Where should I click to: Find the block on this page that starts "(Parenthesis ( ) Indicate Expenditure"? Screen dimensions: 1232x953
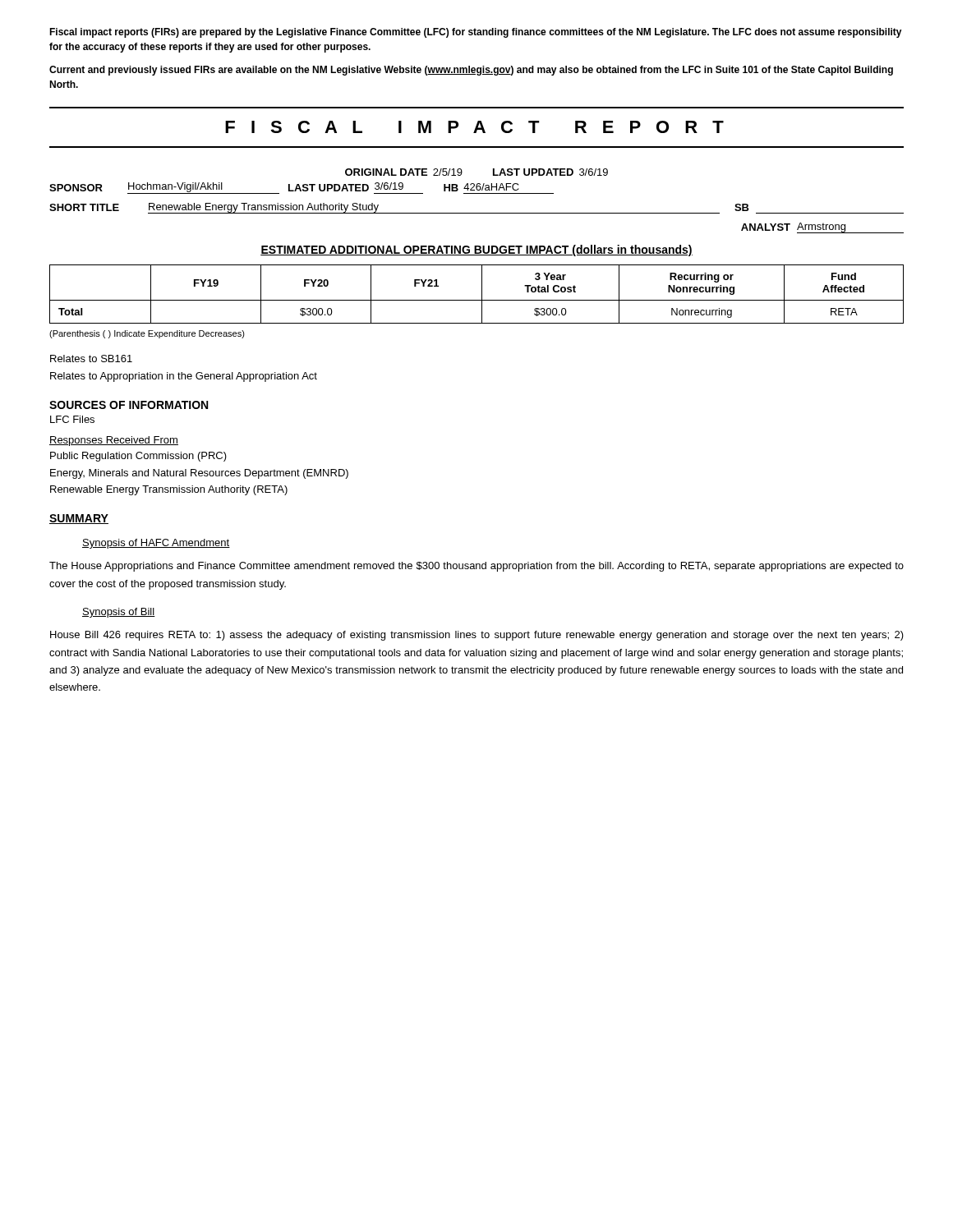point(147,334)
